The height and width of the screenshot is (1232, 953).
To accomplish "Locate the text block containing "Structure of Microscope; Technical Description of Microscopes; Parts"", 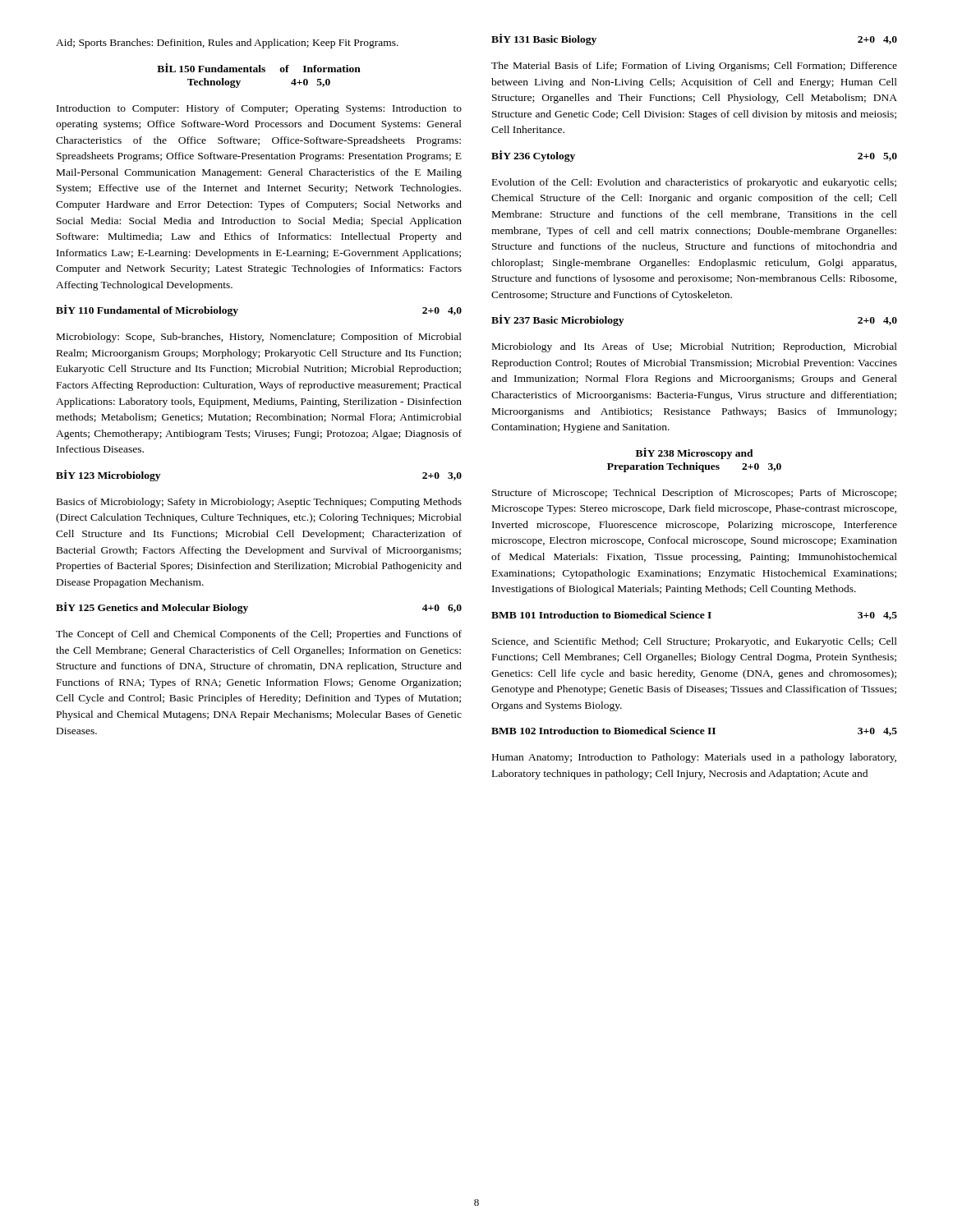I will coord(694,541).
